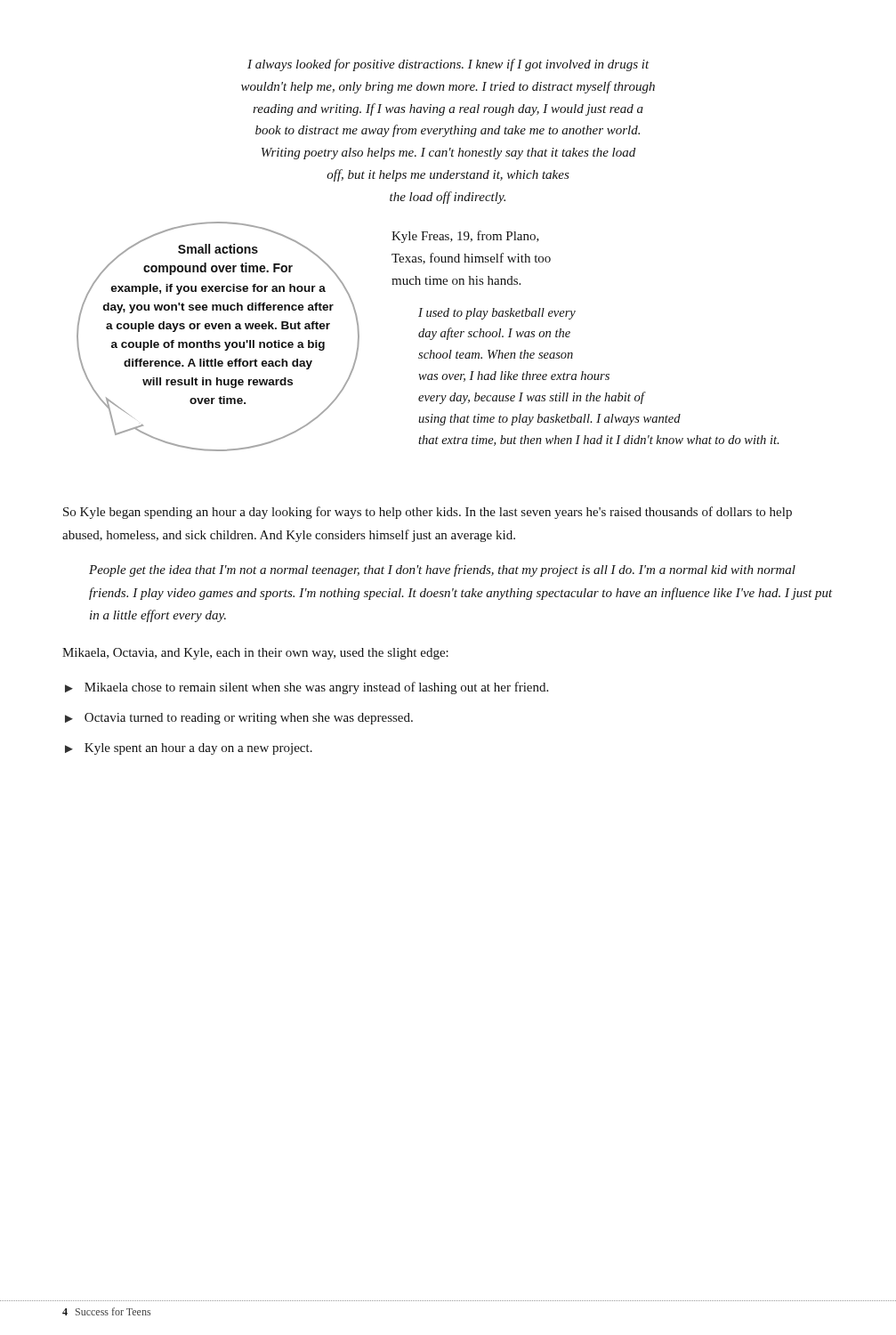The height and width of the screenshot is (1335, 896).
Task: Click on the text block with the text "So Kyle began spending an"
Action: (427, 523)
